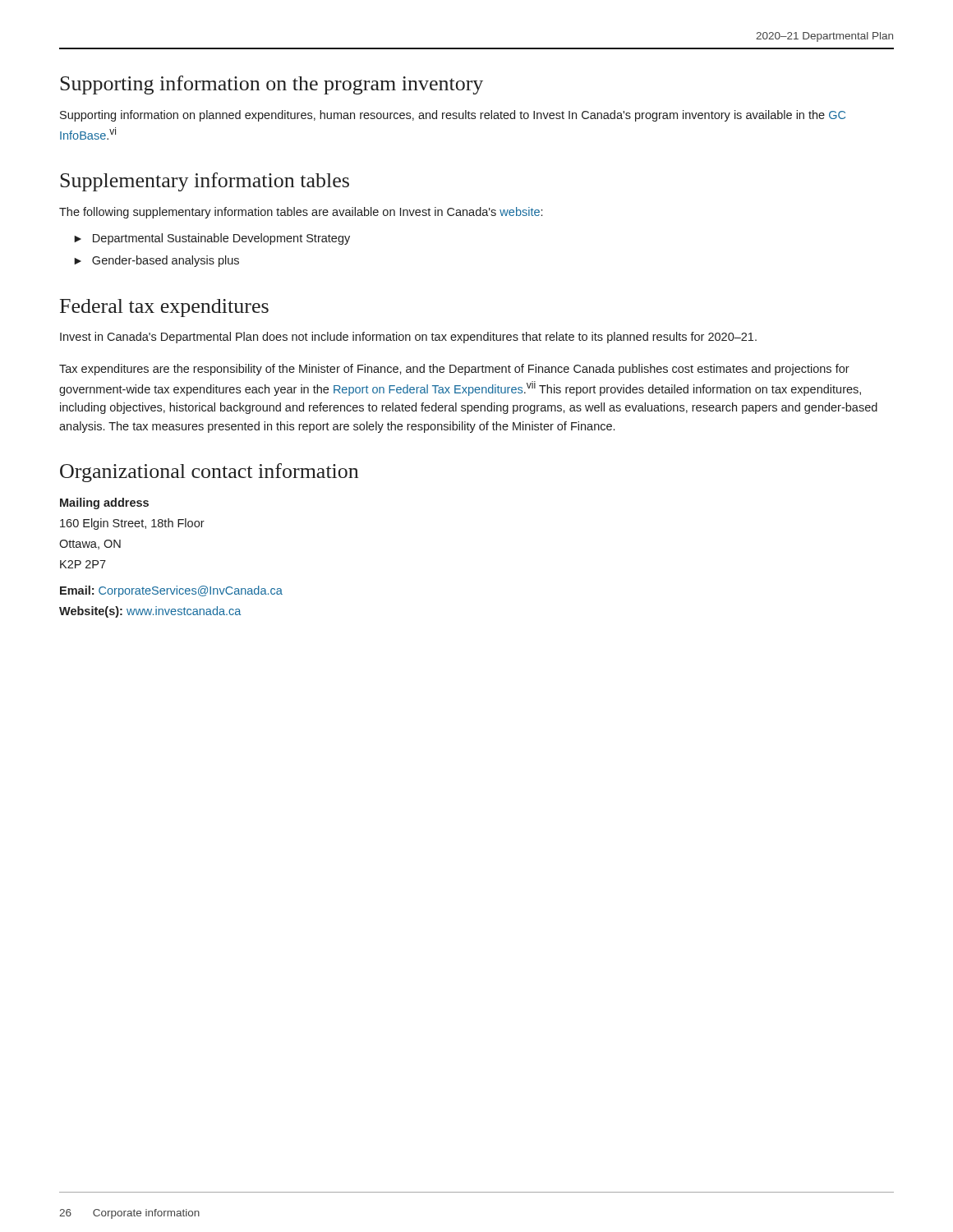The height and width of the screenshot is (1232, 953).
Task: Click on the text block containing "Invest in Canada's Departmental Plan does not include"
Action: pyautogui.click(x=408, y=337)
